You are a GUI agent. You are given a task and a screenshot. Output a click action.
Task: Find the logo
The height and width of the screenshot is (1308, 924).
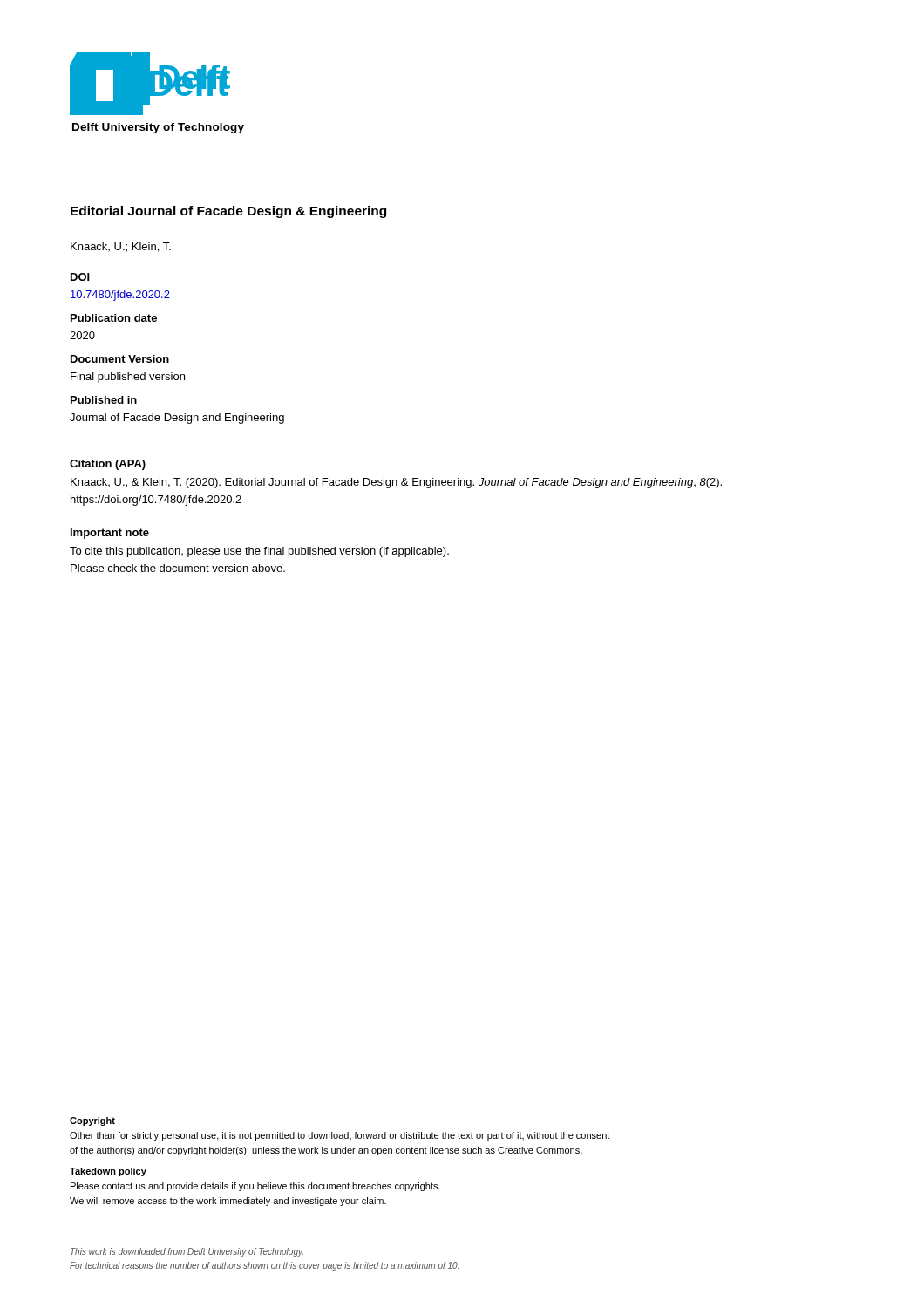(x=462, y=93)
